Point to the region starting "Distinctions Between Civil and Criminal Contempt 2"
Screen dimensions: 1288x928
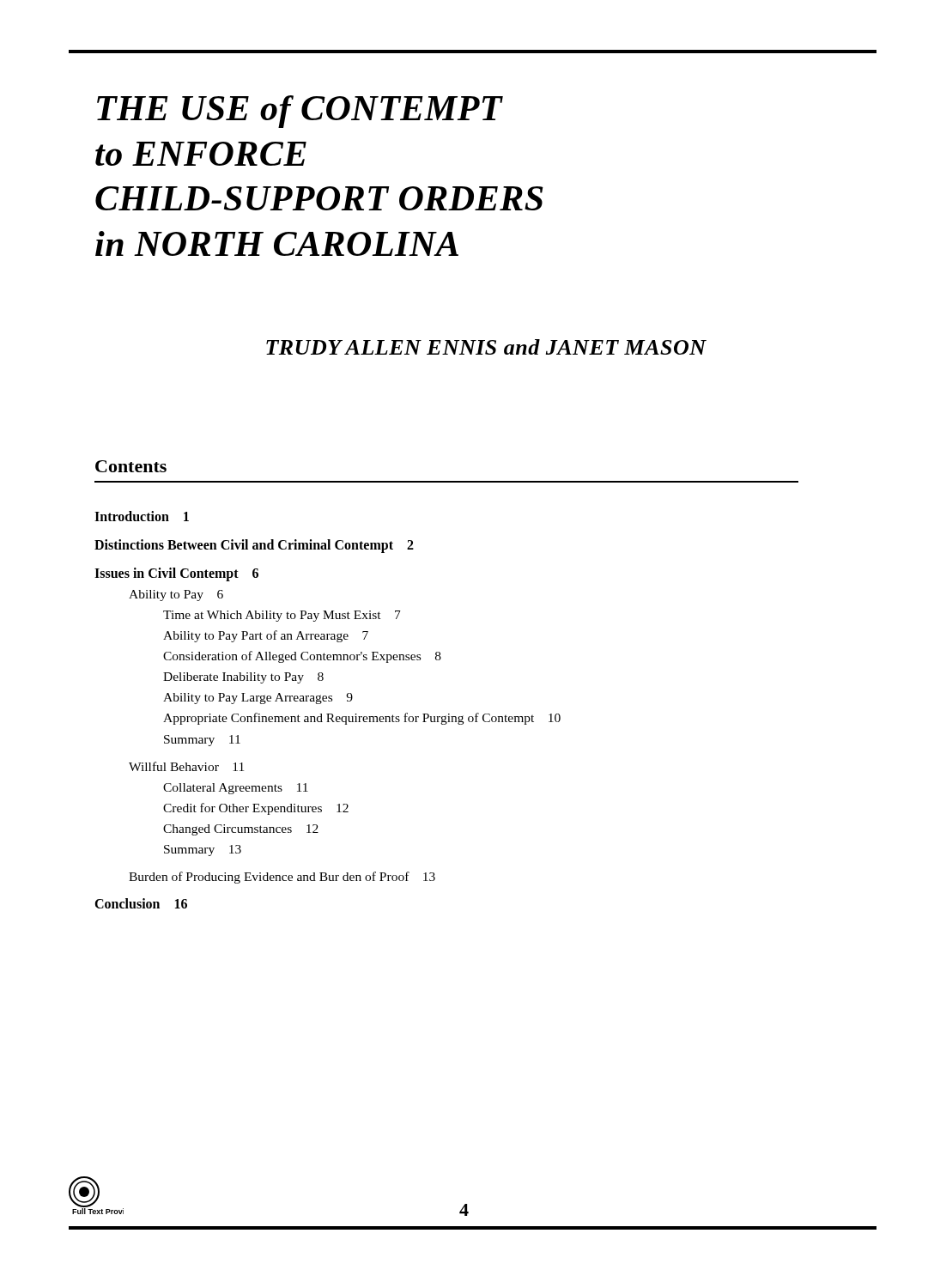tap(254, 546)
